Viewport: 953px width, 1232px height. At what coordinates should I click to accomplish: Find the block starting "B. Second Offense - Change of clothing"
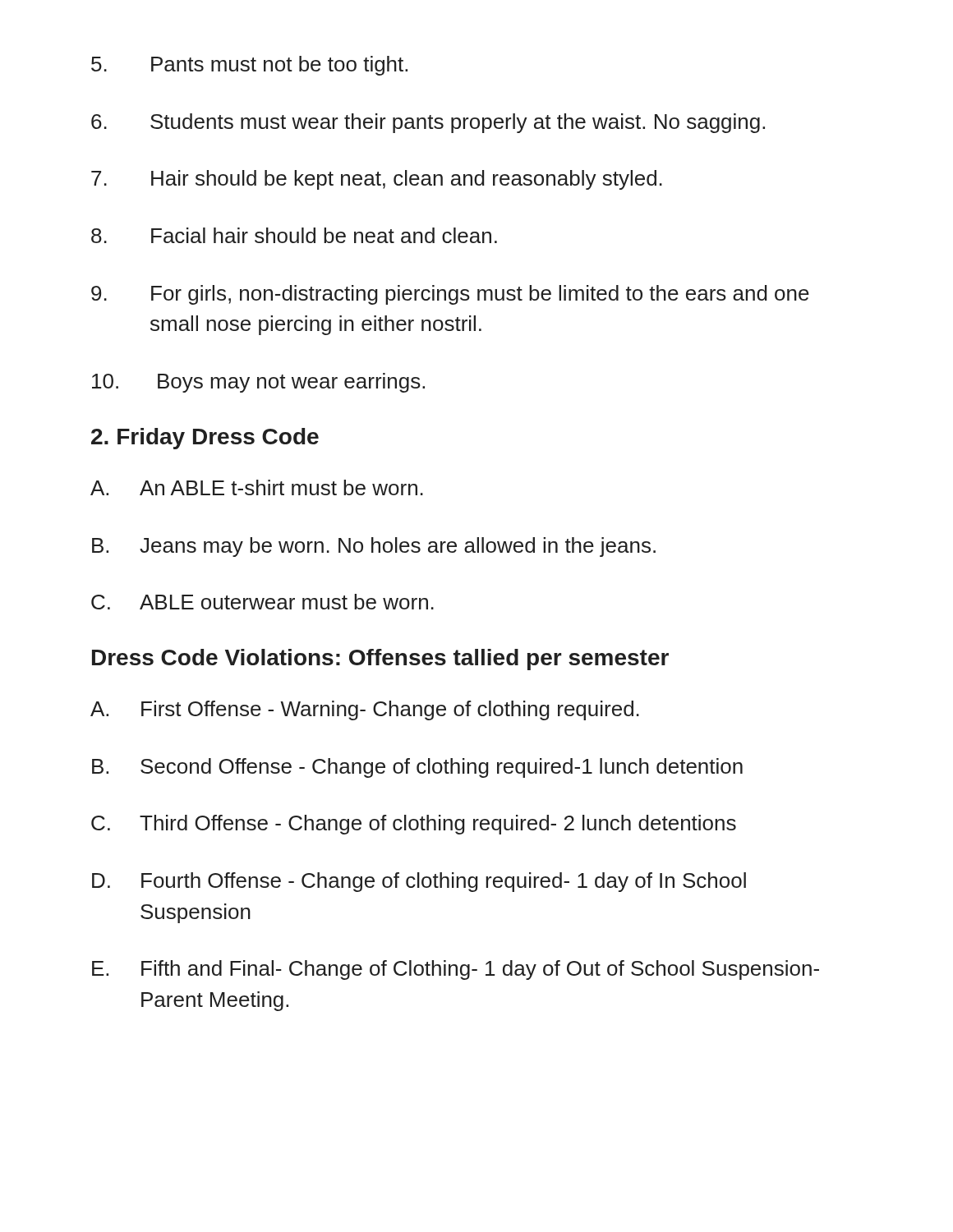[476, 767]
